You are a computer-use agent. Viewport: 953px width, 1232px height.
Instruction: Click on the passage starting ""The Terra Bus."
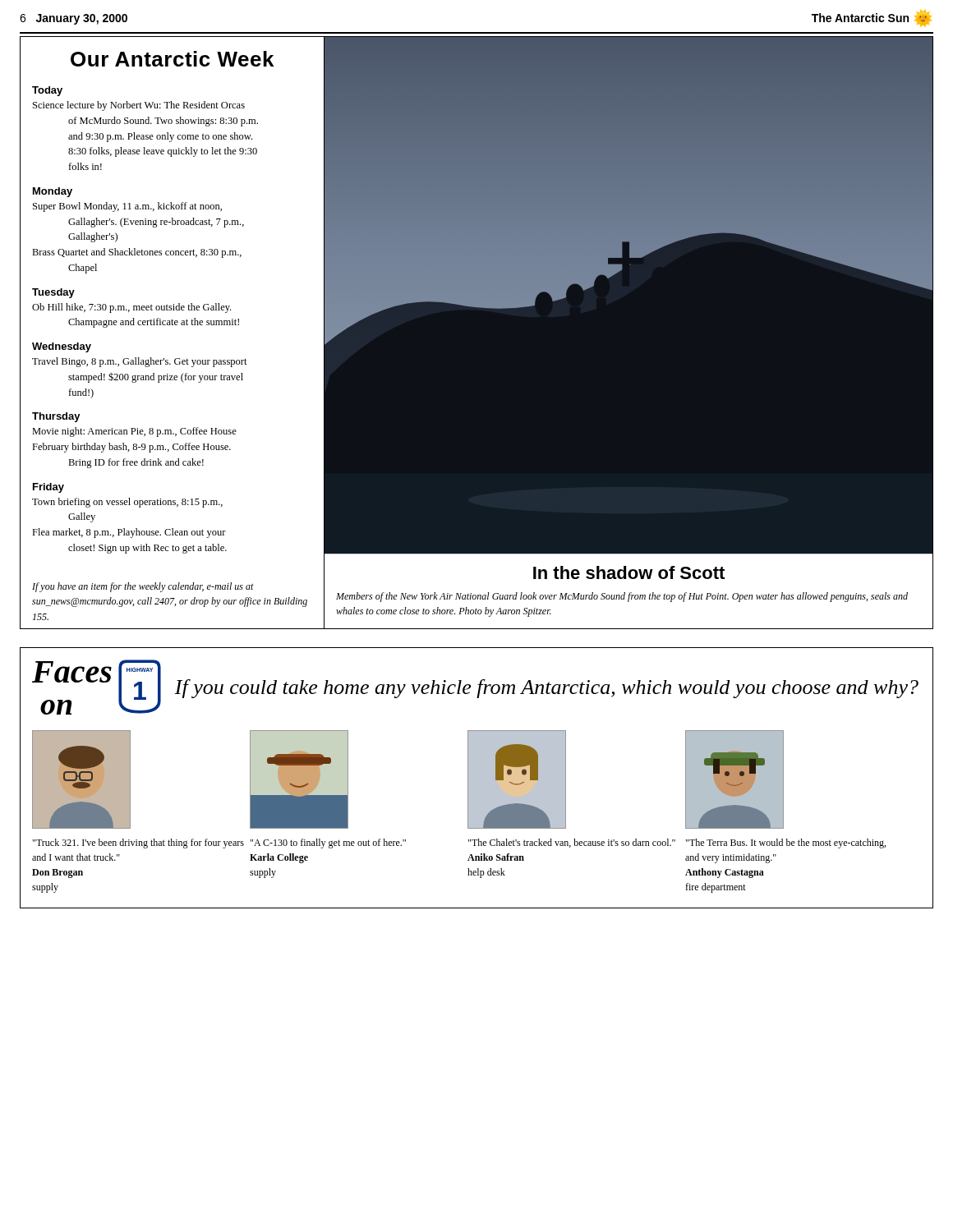(786, 844)
